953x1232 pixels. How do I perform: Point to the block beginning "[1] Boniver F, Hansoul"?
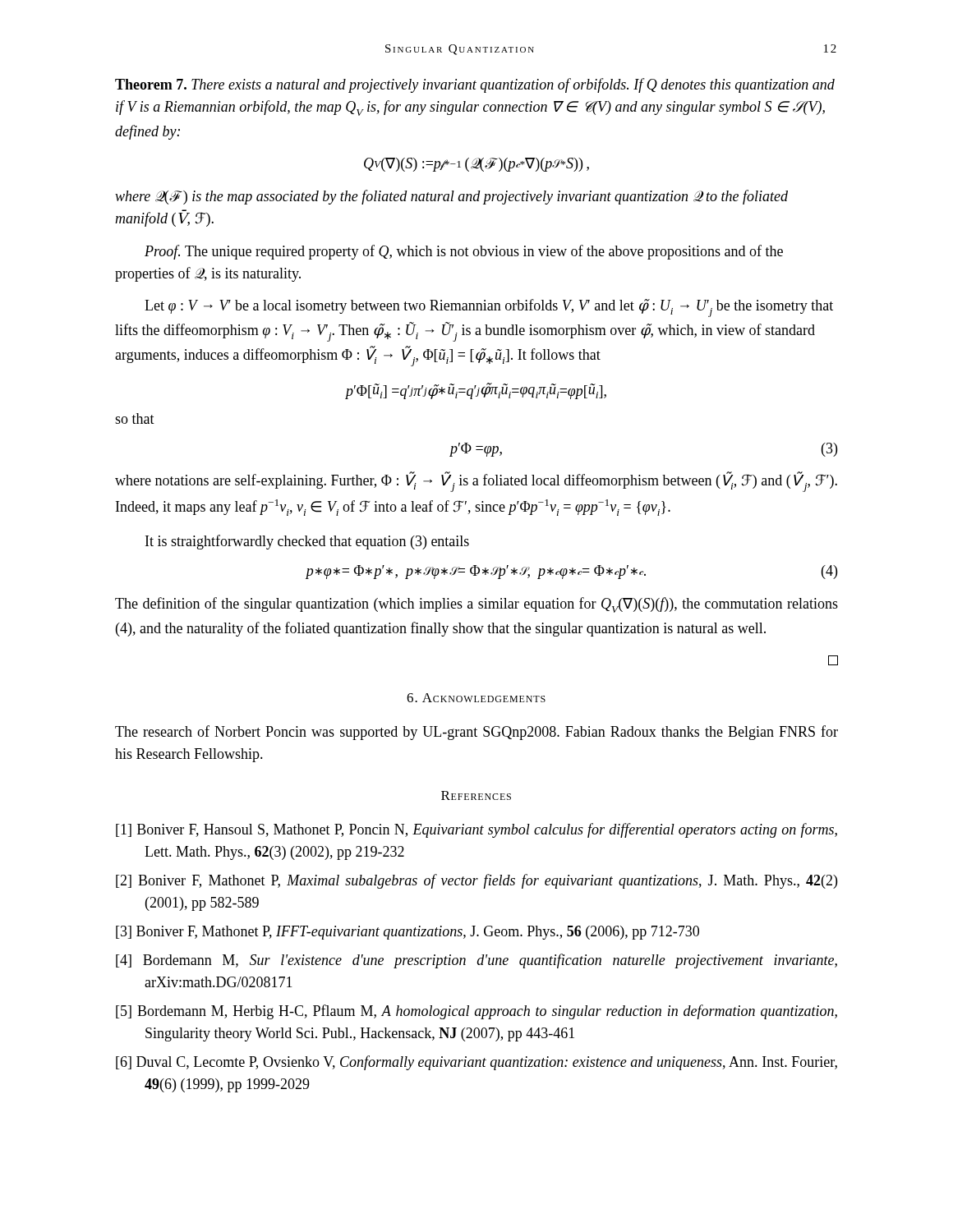point(476,840)
